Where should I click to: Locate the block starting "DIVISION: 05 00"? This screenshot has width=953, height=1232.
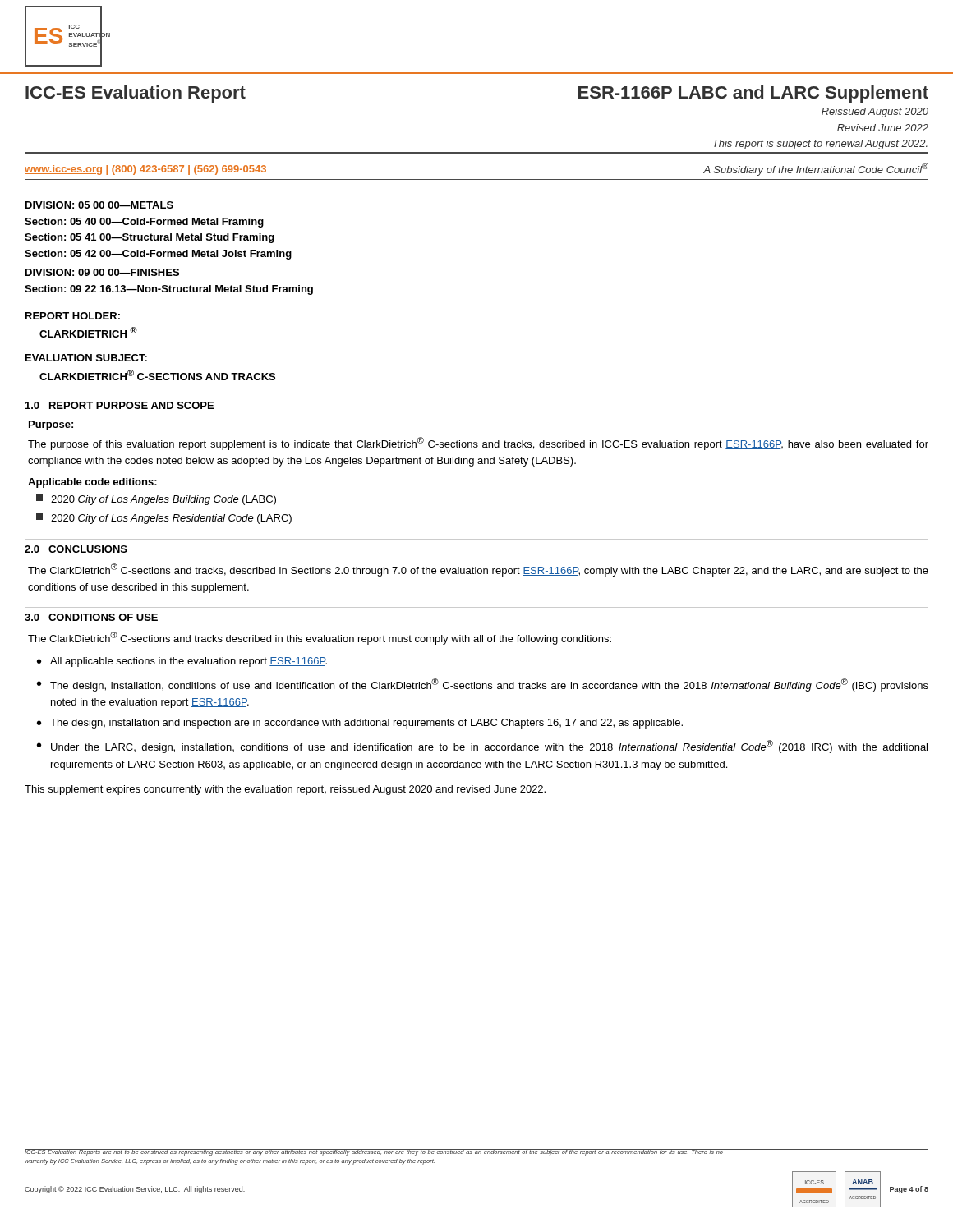coord(99,205)
